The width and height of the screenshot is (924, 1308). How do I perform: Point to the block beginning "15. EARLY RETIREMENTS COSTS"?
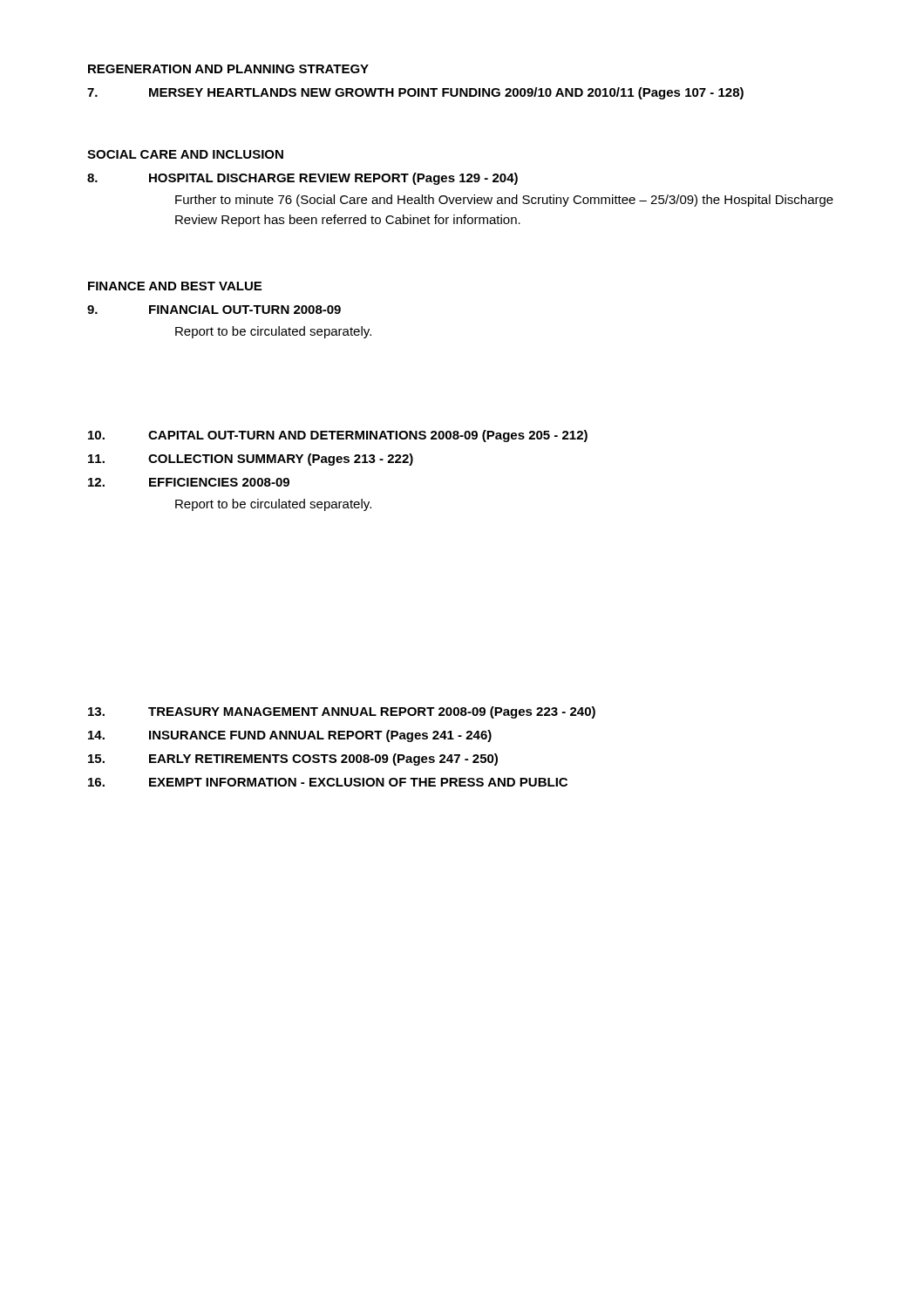(462, 758)
